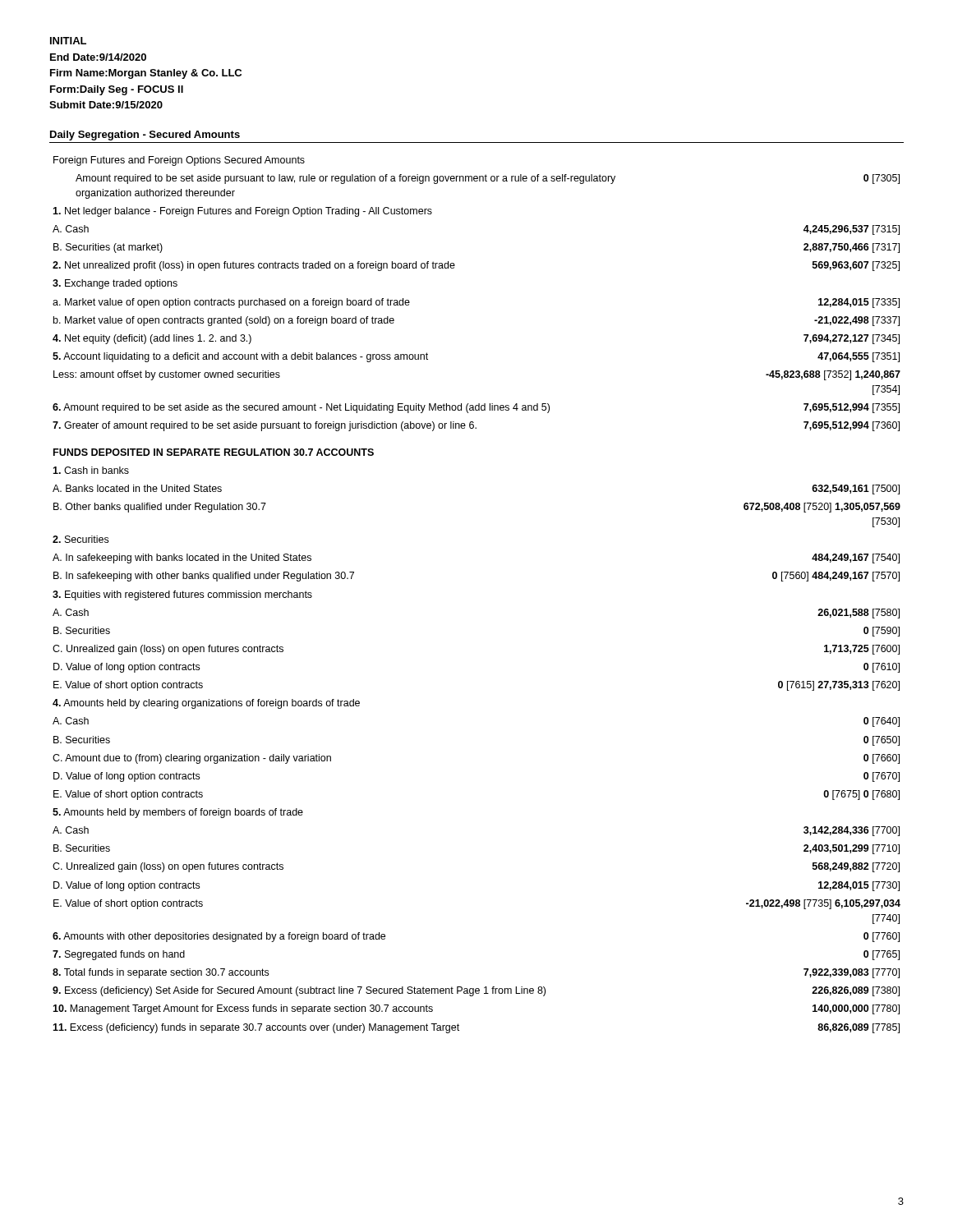Locate the passage starting "11. Excess (deficiency)"
Viewport: 953px width, 1232px height.
pos(256,1027)
